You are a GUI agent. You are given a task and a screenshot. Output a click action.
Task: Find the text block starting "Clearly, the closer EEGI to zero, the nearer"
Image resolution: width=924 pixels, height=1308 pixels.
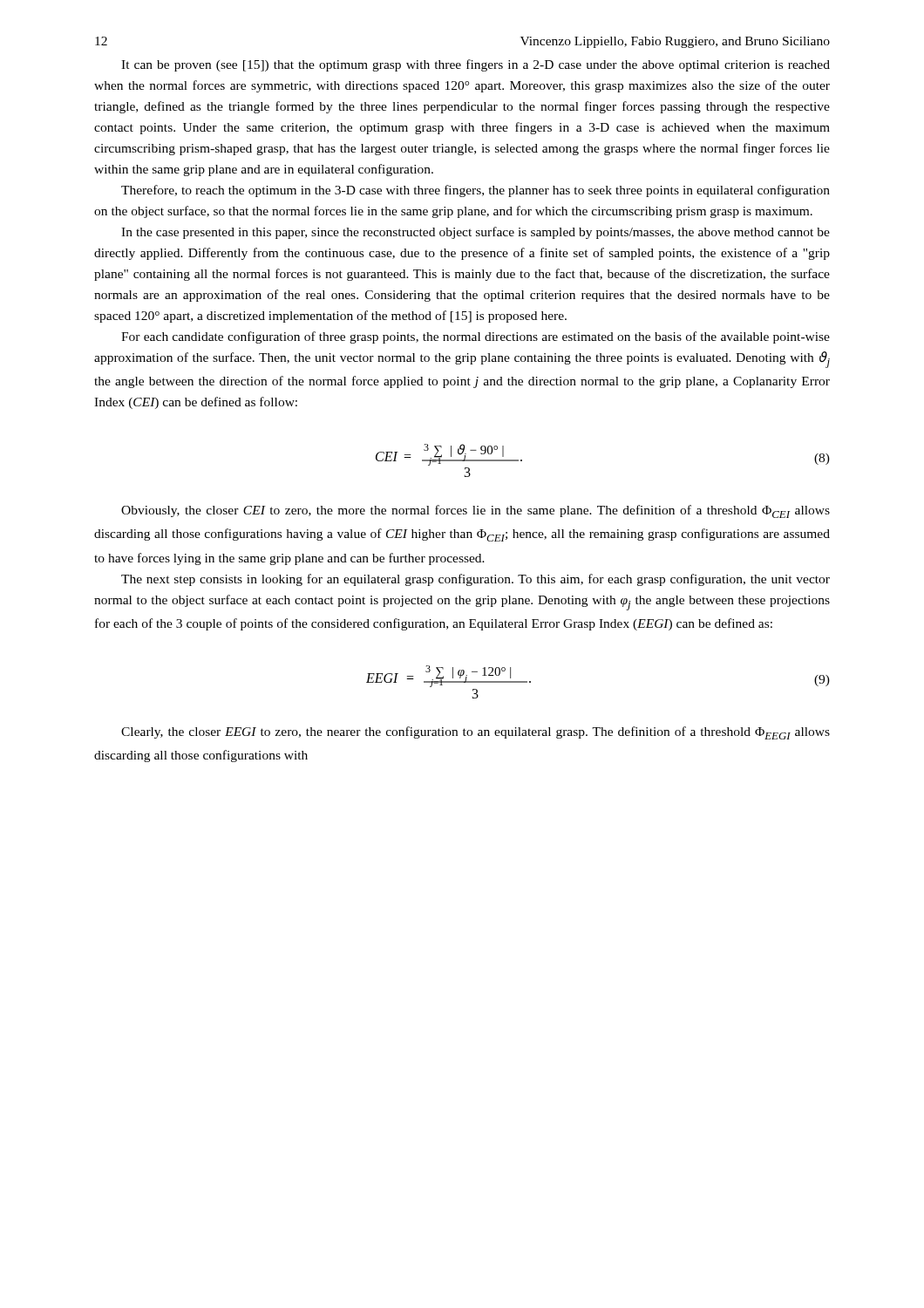click(462, 743)
